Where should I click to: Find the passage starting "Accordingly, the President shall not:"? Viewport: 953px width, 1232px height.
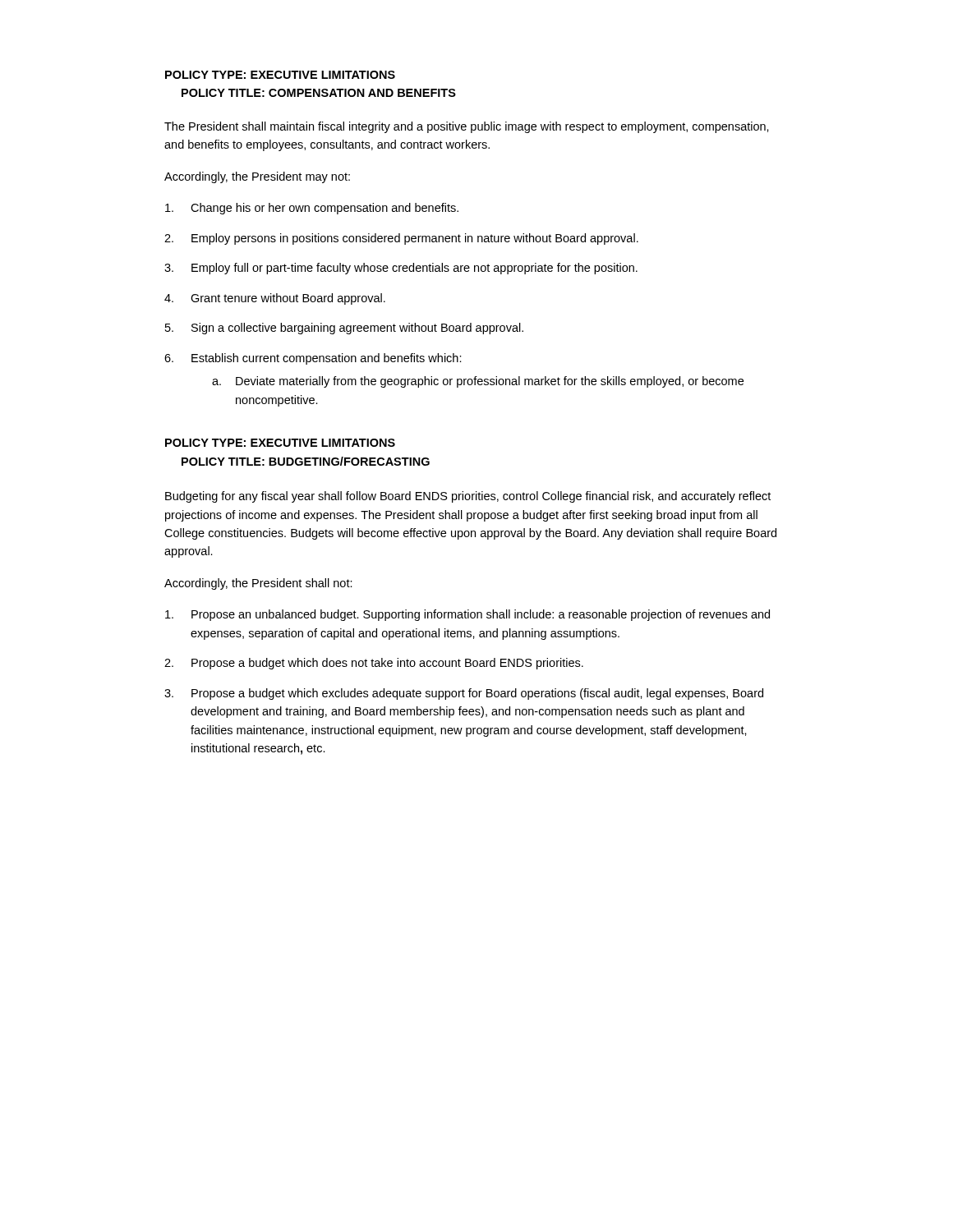point(259,583)
